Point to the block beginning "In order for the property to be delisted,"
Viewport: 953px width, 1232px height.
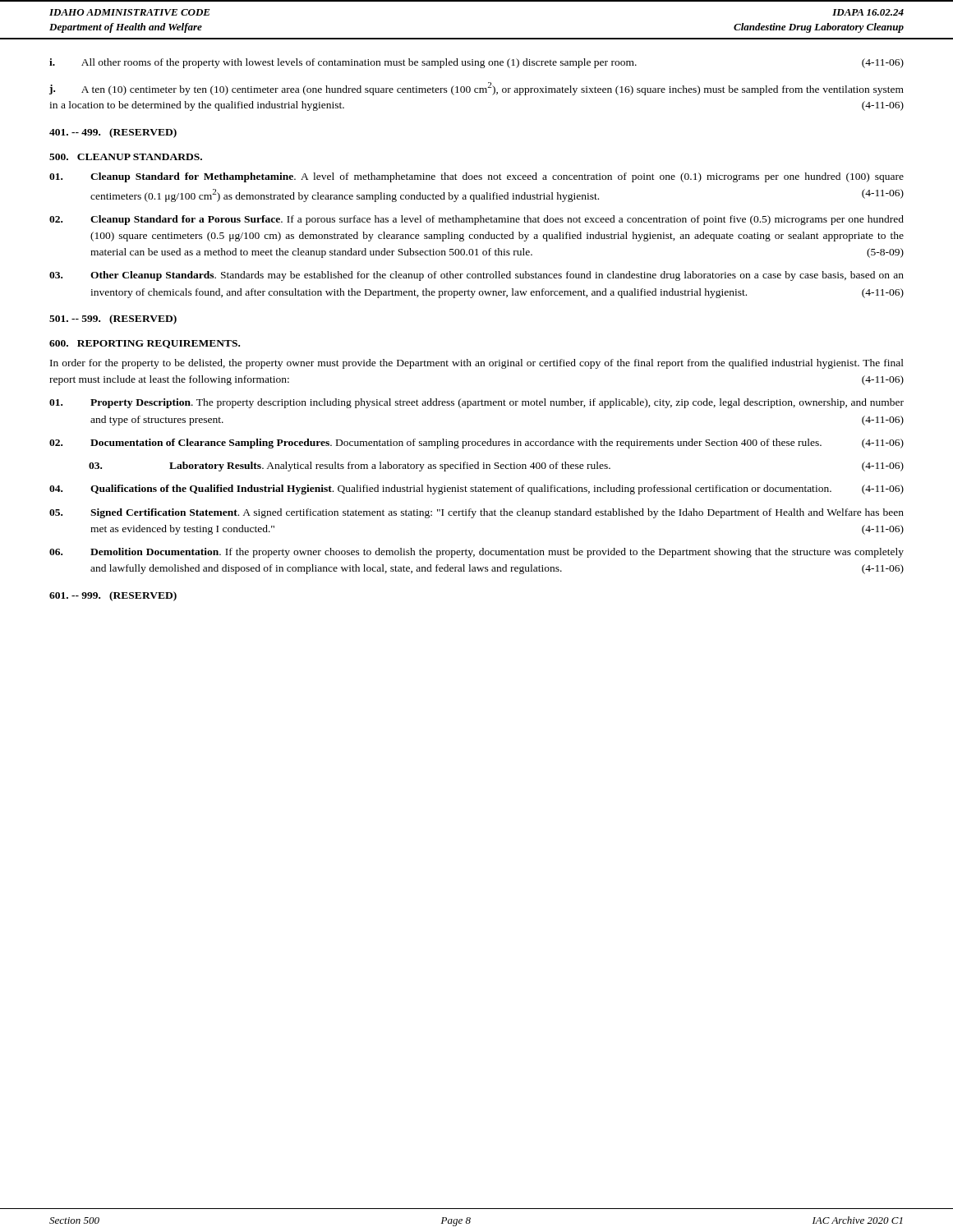coord(476,372)
